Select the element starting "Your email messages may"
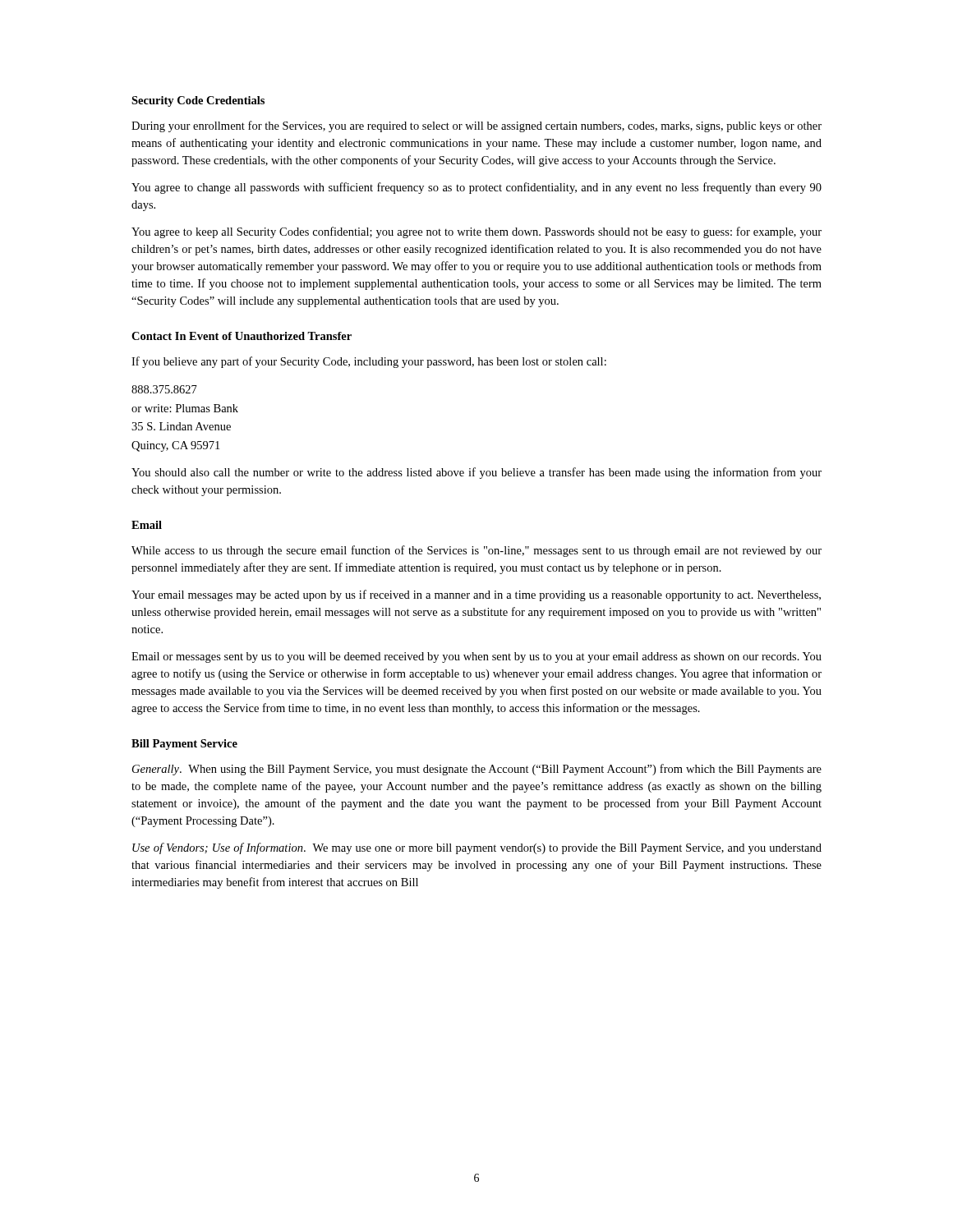The image size is (953, 1232). click(x=476, y=612)
